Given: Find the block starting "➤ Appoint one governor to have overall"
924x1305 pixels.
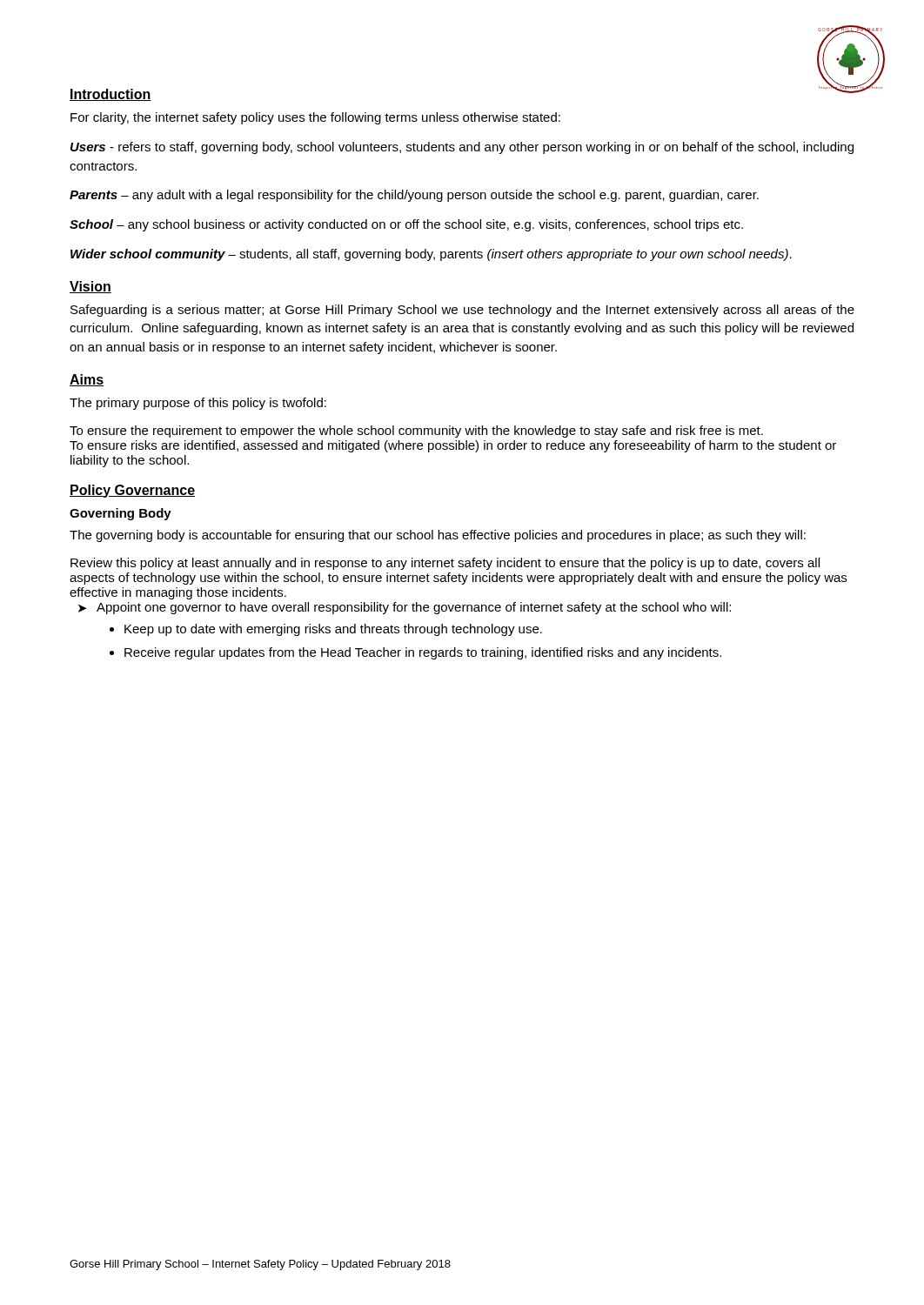Looking at the screenshot, I should pyautogui.click(x=466, y=631).
